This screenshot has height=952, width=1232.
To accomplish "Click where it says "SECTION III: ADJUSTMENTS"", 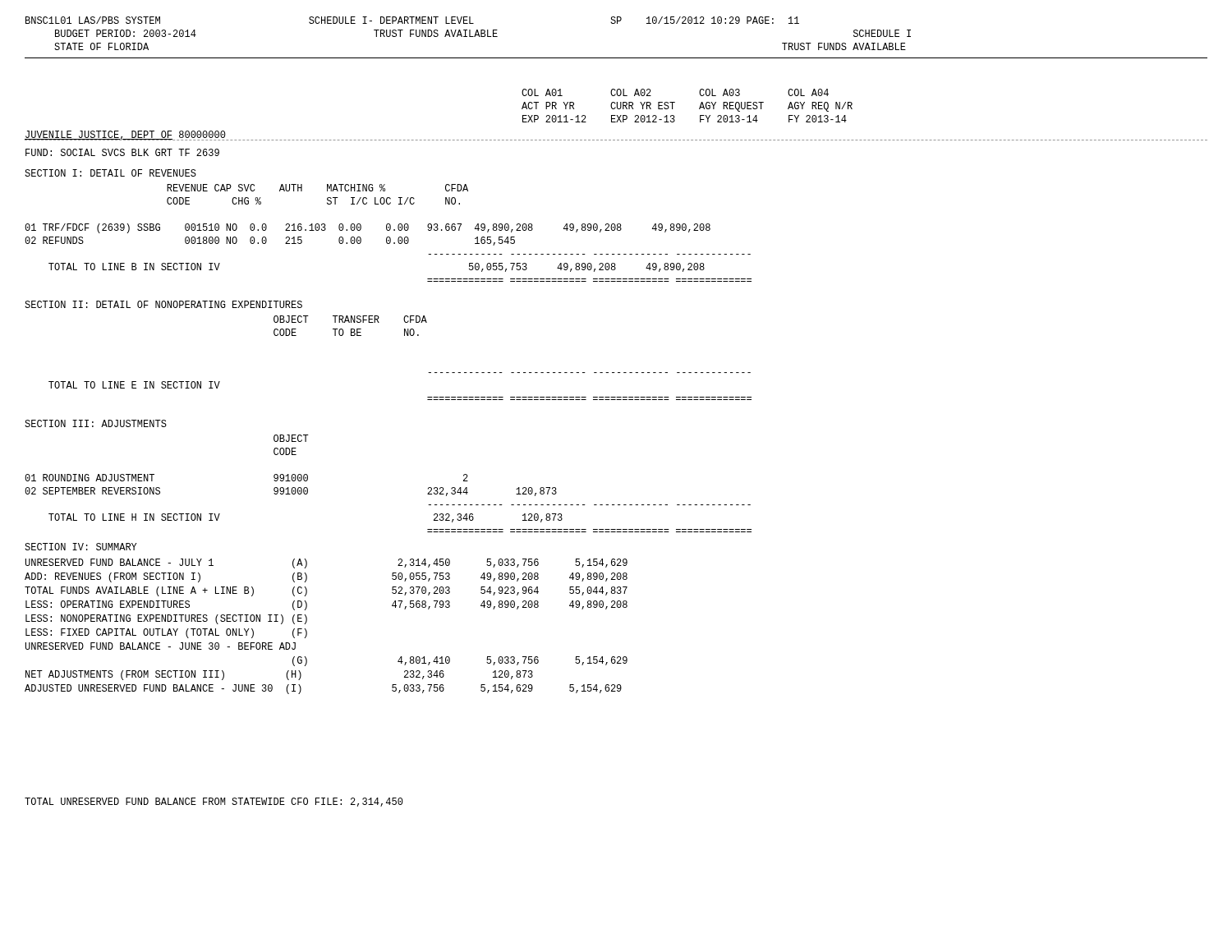I will coord(96,425).
